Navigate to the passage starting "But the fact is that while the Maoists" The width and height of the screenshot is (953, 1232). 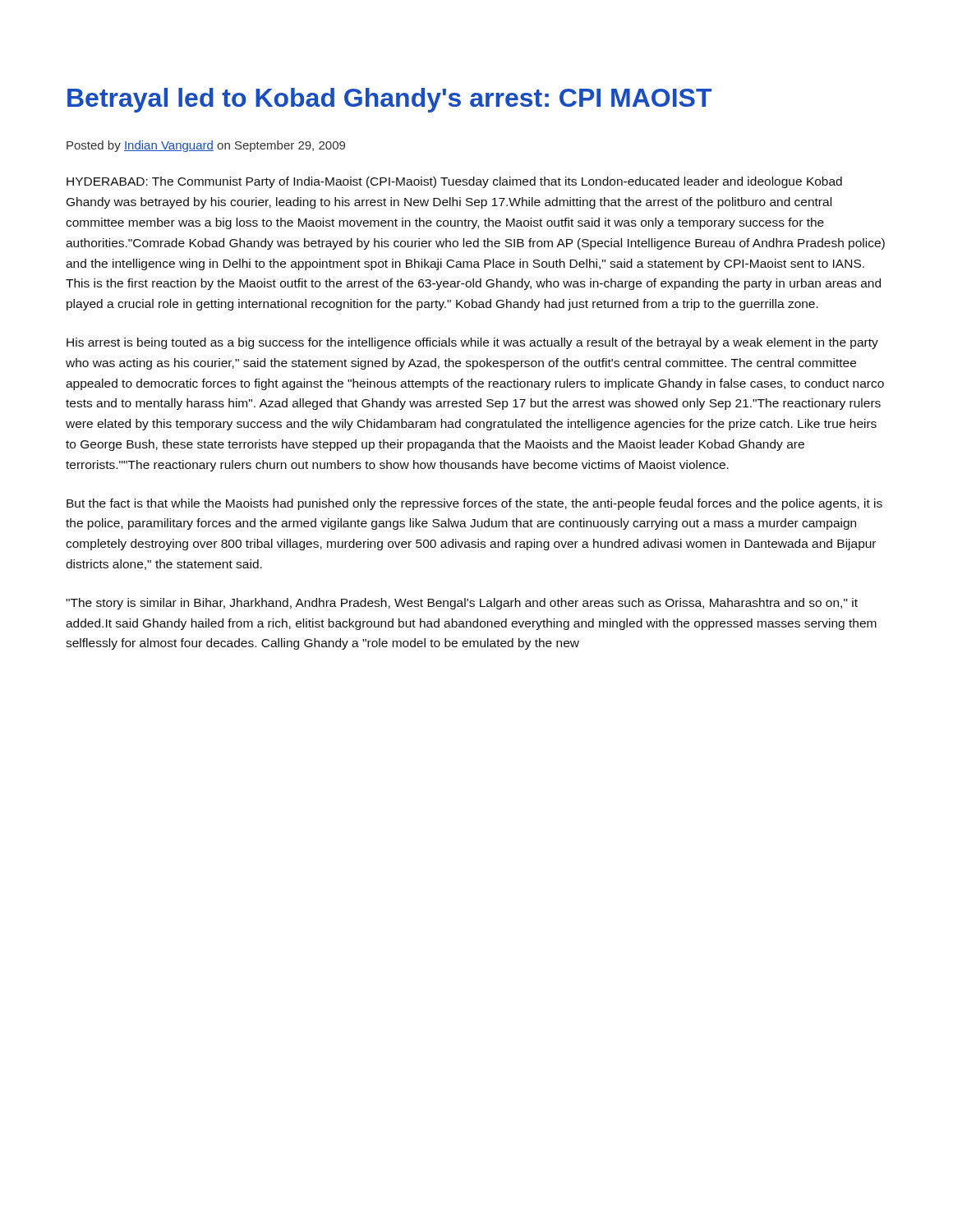click(476, 534)
